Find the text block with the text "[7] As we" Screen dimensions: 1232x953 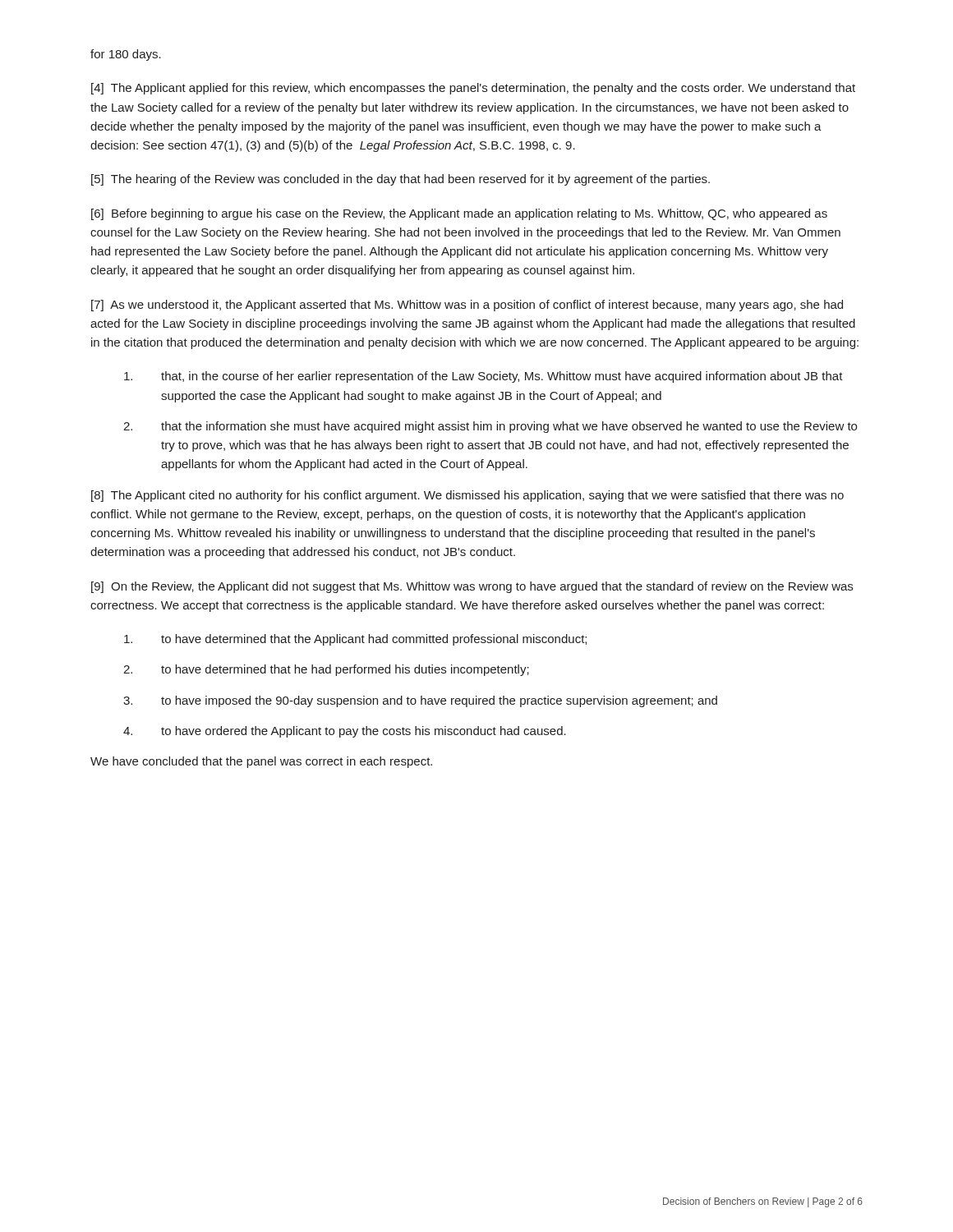point(475,323)
